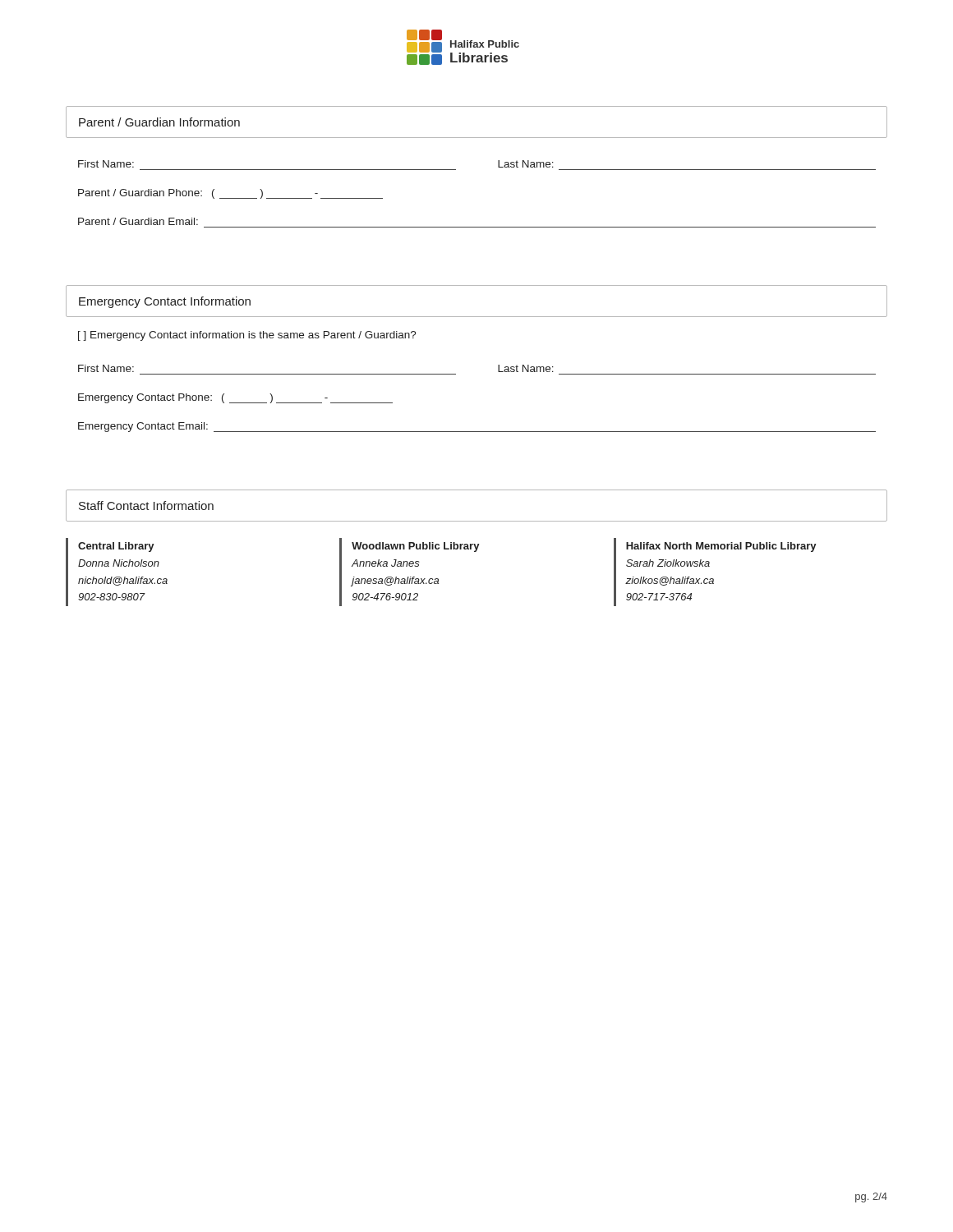Point to "Emergency Contact Phone: ( ) -"
Image resolution: width=953 pixels, height=1232 pixels.
click(235, 396)
